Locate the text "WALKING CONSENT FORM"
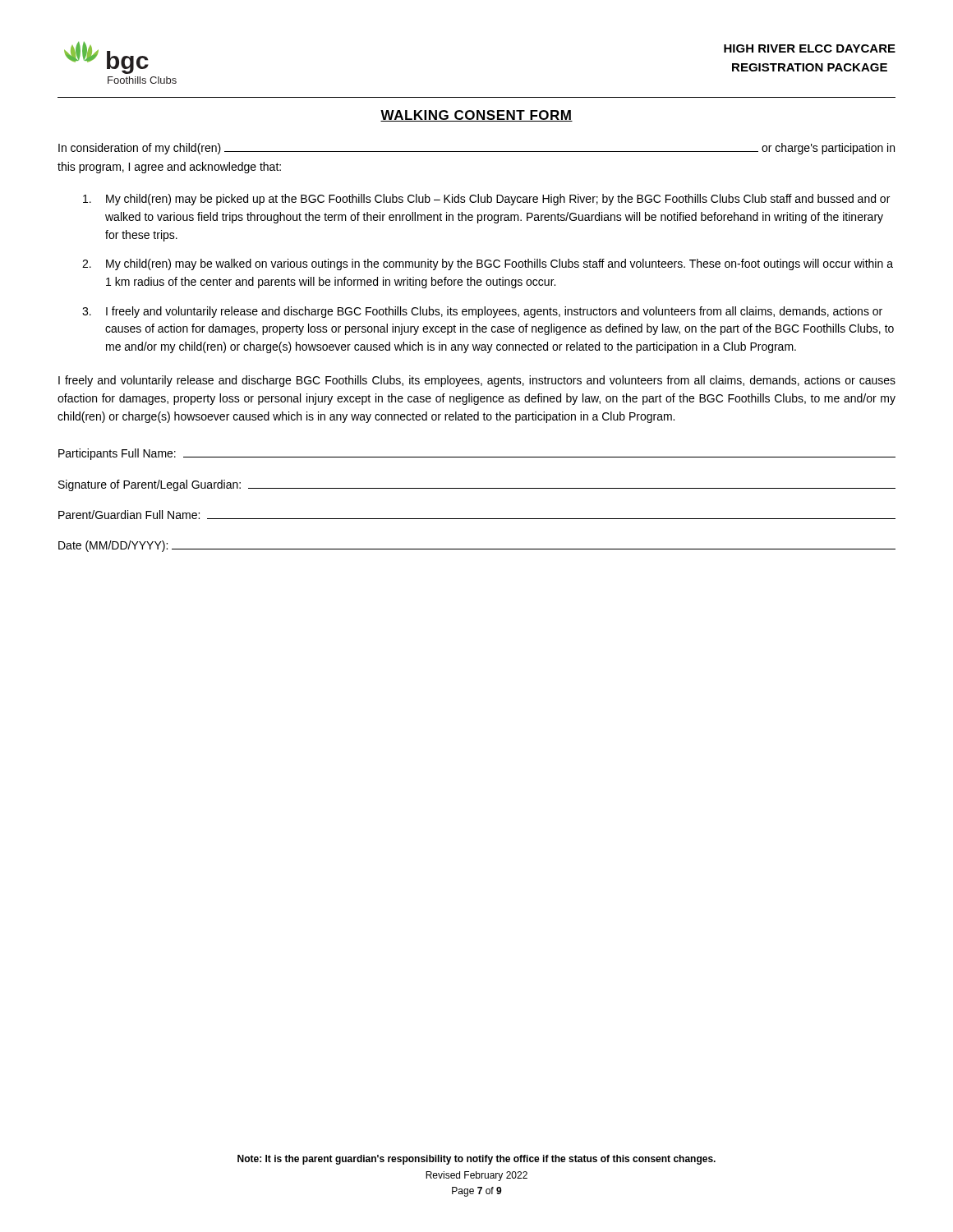 pyautogui.click(x=476, y=116)
